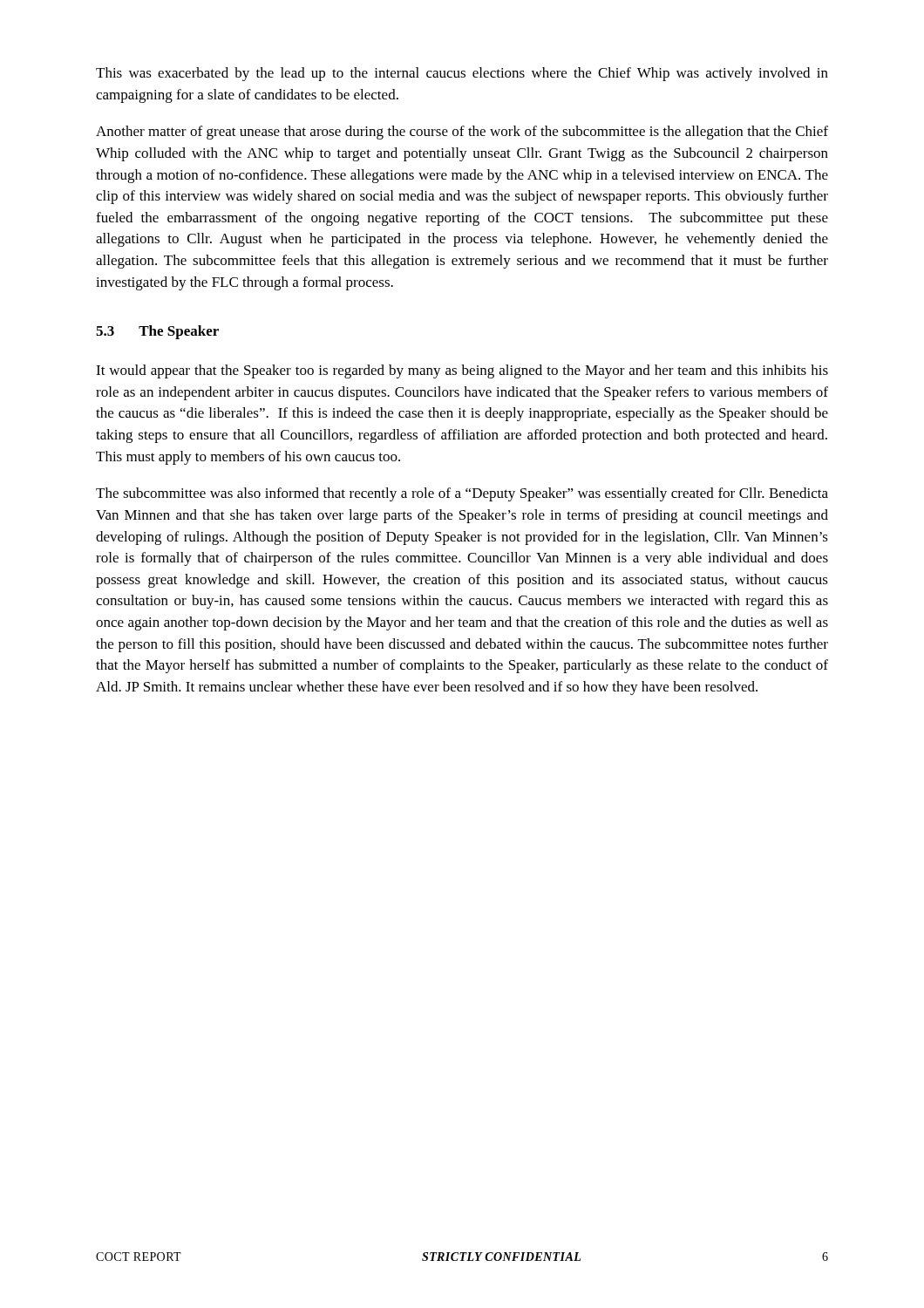This screenshot has width=924, height=1308.
Task: Select the section header that says "5.3 The Speaker"
Action: [157, 332]
